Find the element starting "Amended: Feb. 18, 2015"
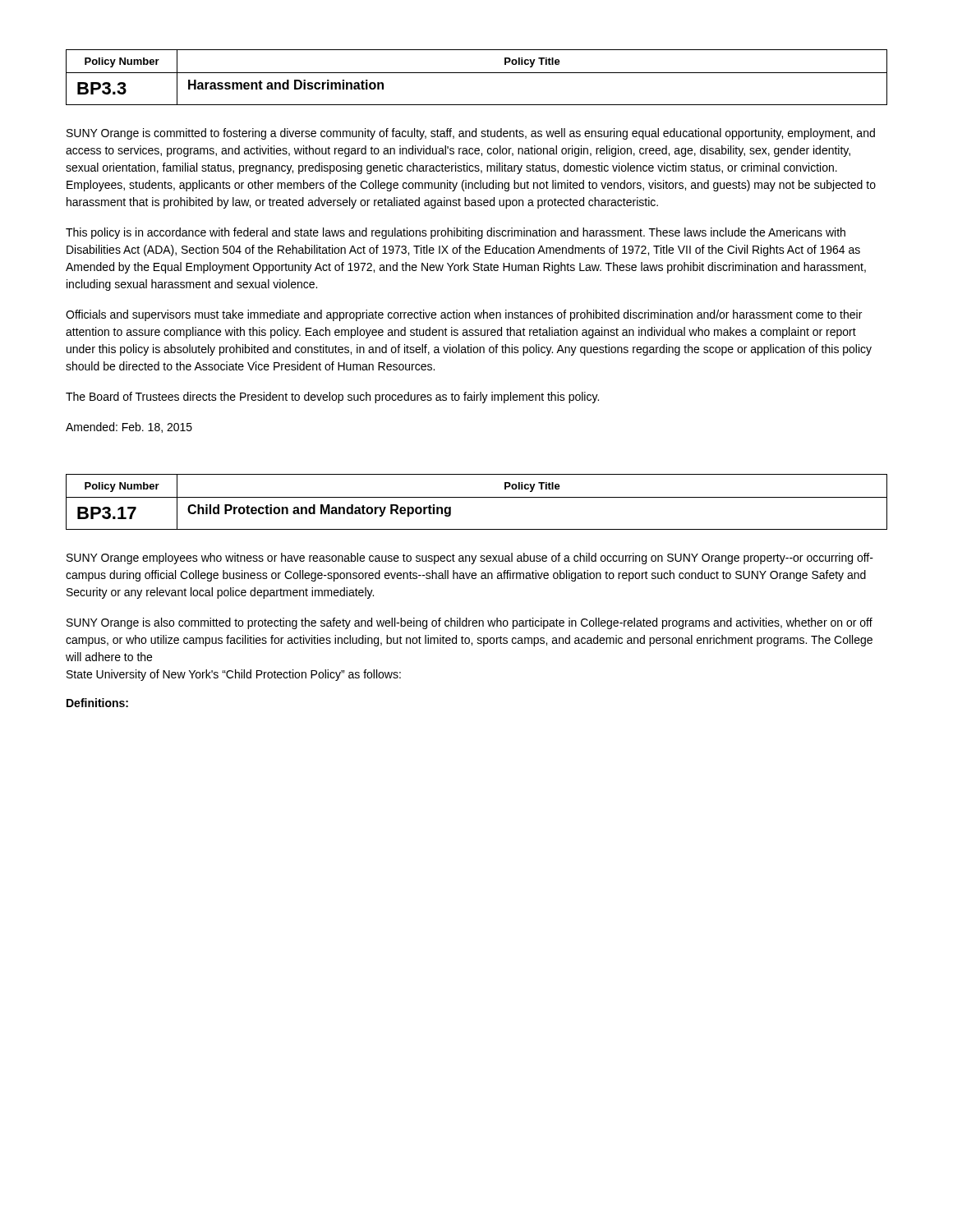 click(129, 427)
